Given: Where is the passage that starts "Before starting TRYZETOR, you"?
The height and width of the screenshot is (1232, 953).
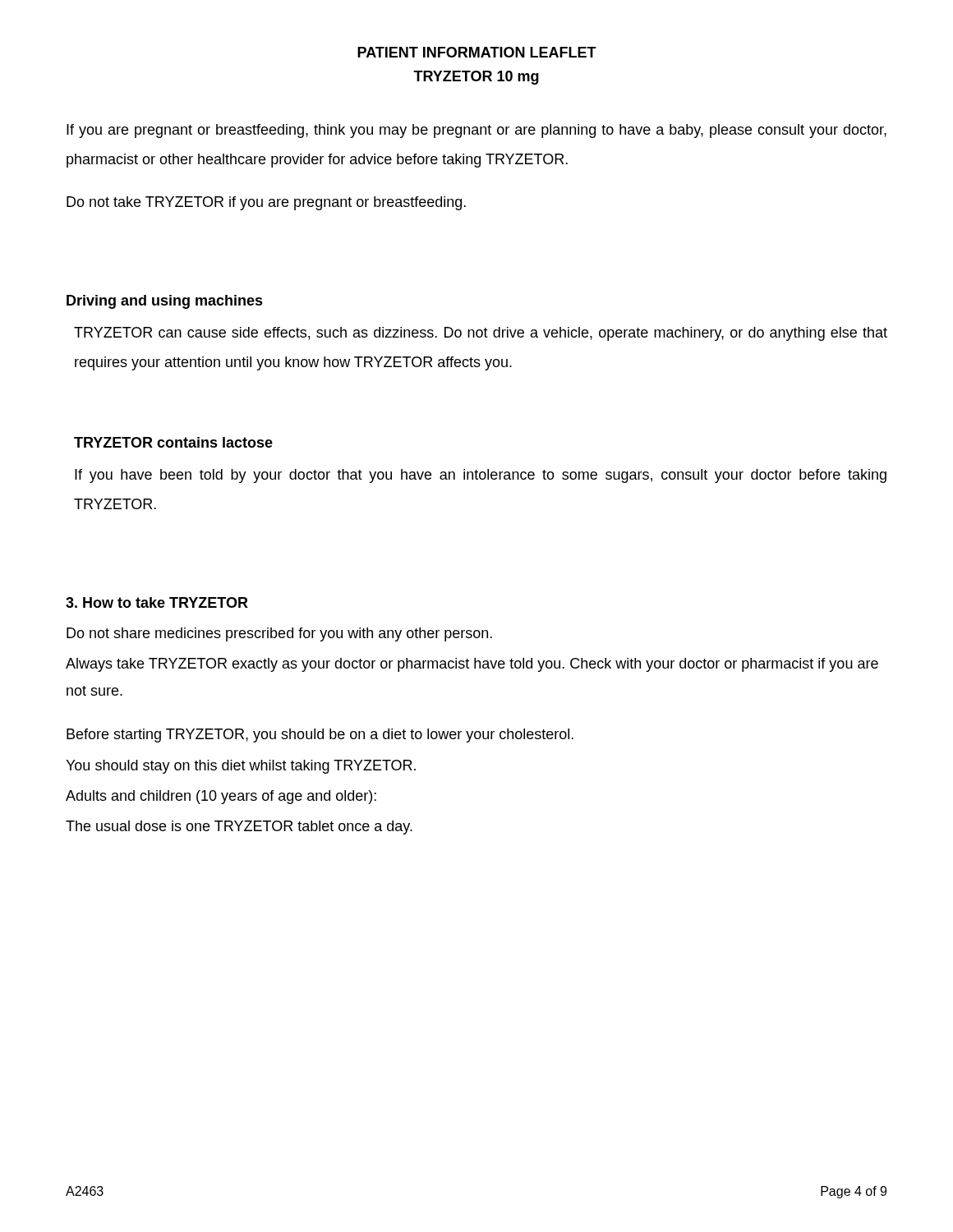Looking at the screenshot, I should tap(320, 735).
